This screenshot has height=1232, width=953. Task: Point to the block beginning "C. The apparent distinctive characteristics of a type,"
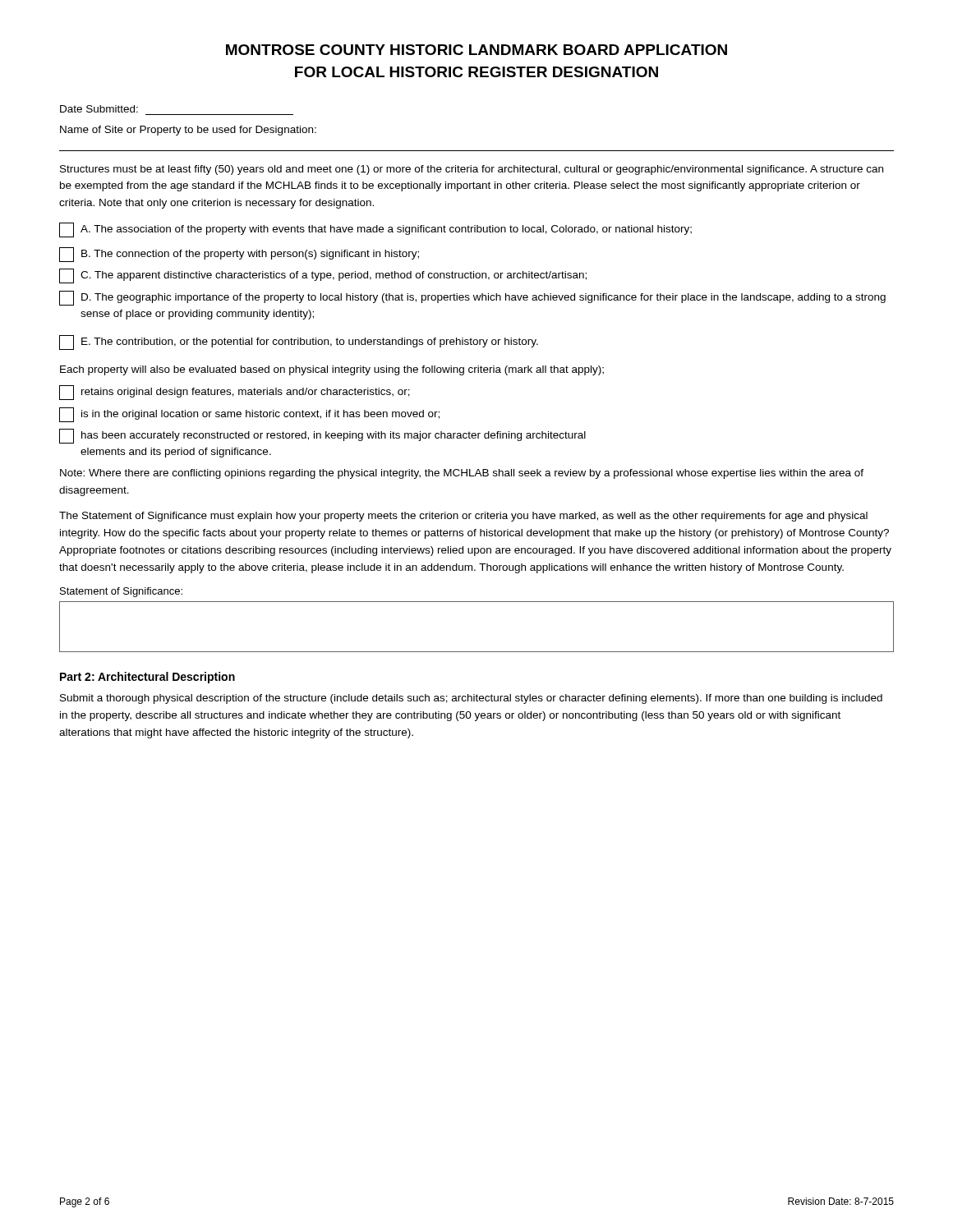(476, 276)
